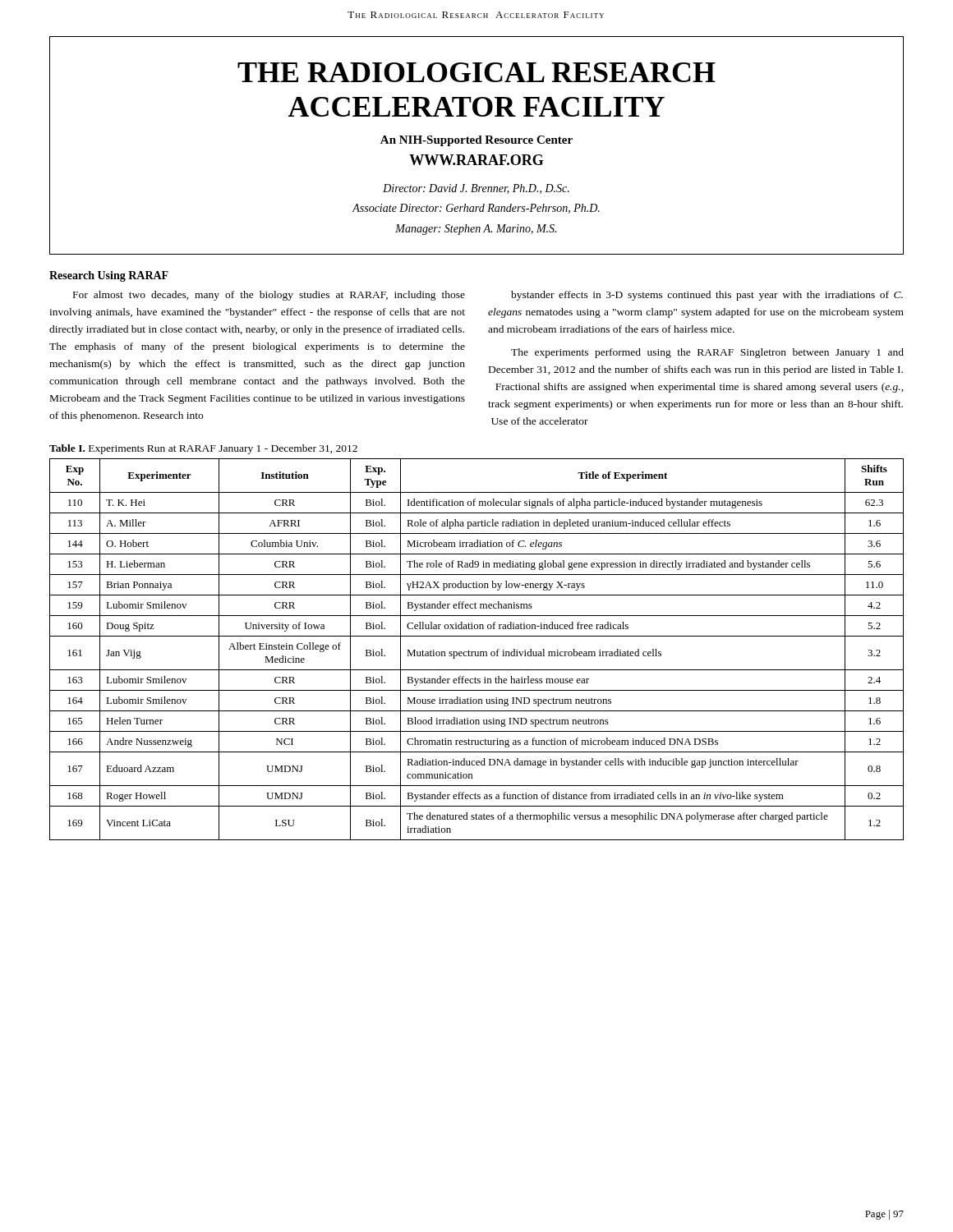953x1232 pixels.
Task: Find the title on this page that starts "THE RADIOLOGICAL RESEARCHACCELERATOR FACILITY"
Action: 476,147
